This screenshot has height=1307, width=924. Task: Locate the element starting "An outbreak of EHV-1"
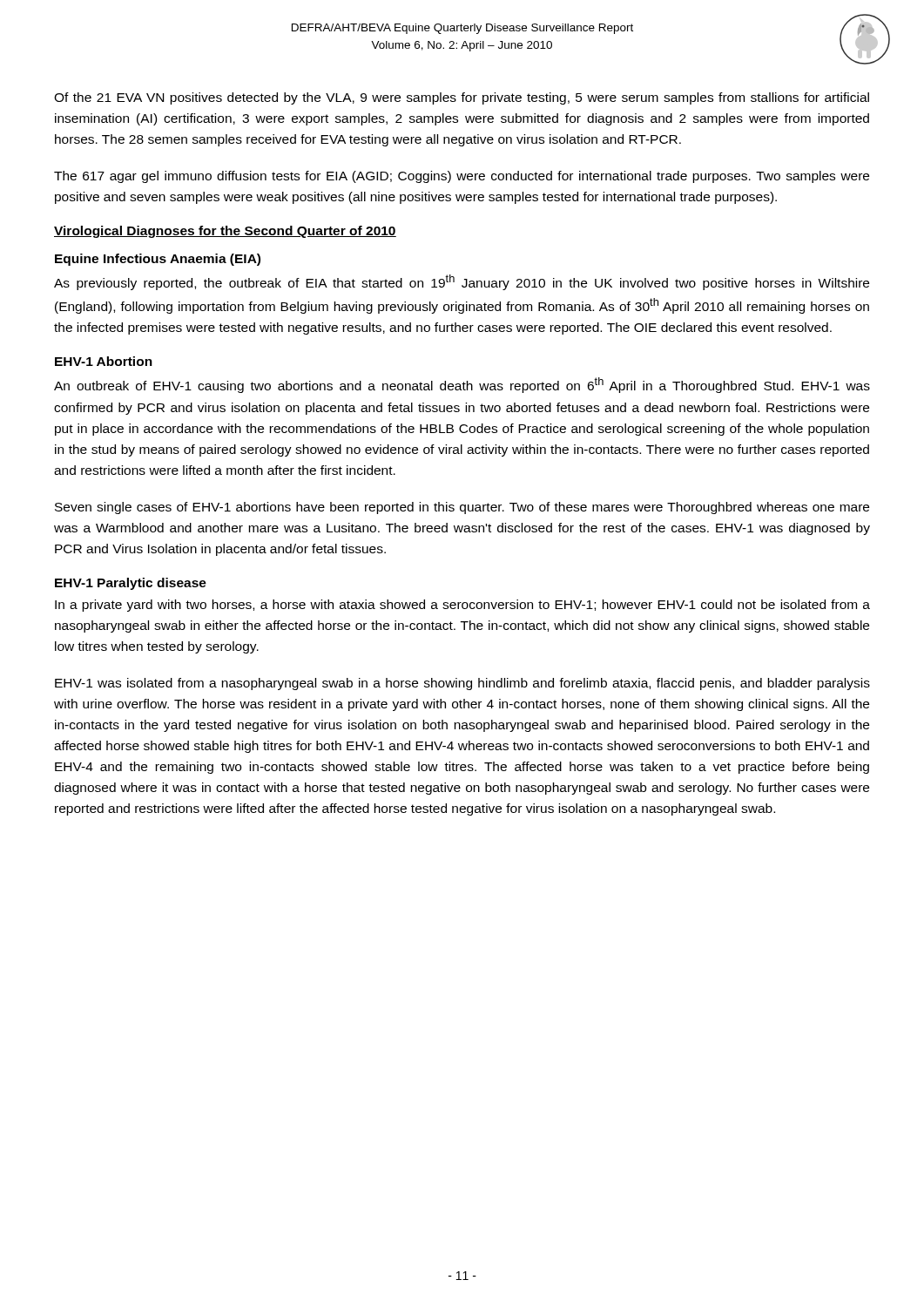[x=462, y=426]
